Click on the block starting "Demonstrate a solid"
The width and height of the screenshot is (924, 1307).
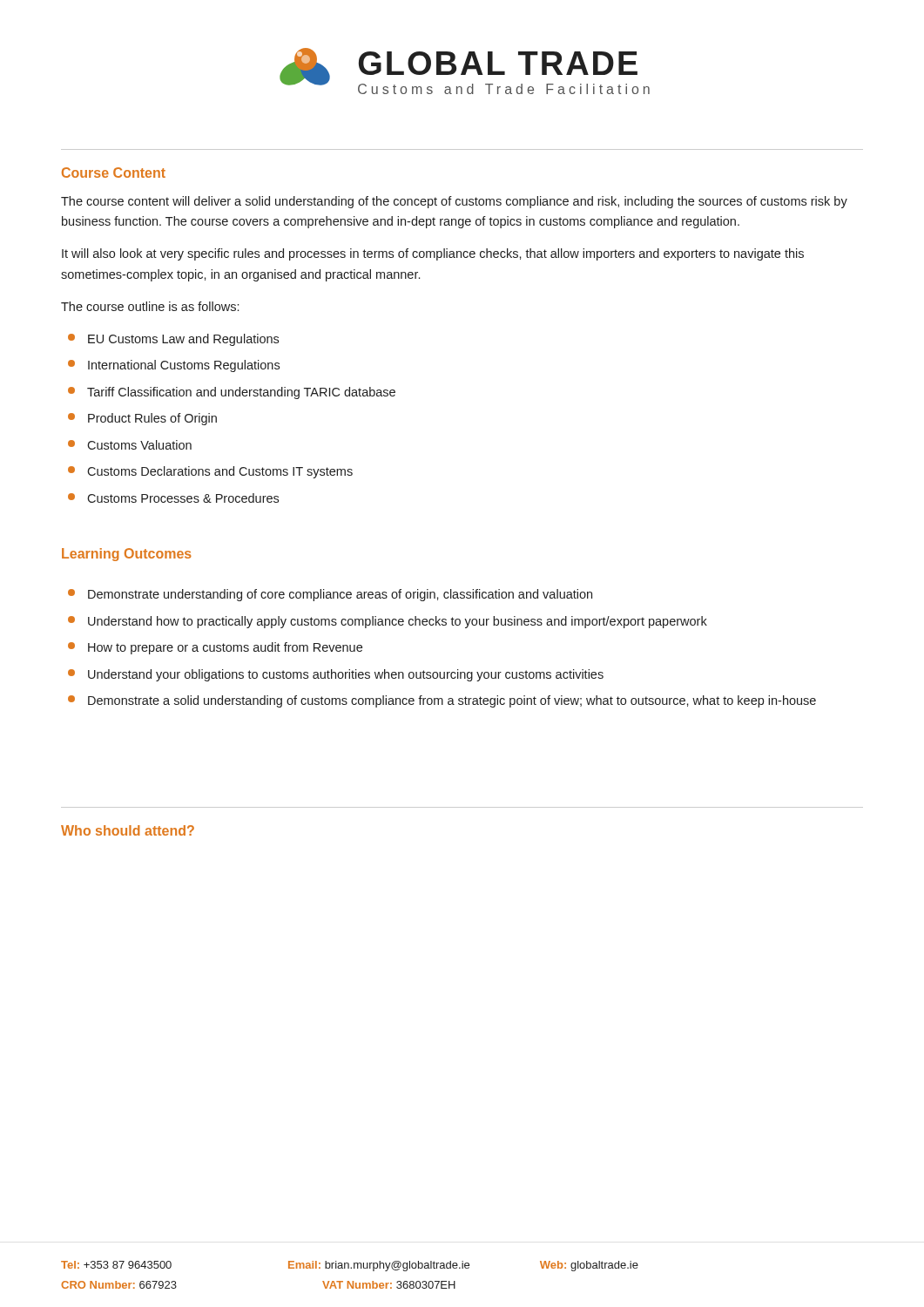tap(452, 701)
